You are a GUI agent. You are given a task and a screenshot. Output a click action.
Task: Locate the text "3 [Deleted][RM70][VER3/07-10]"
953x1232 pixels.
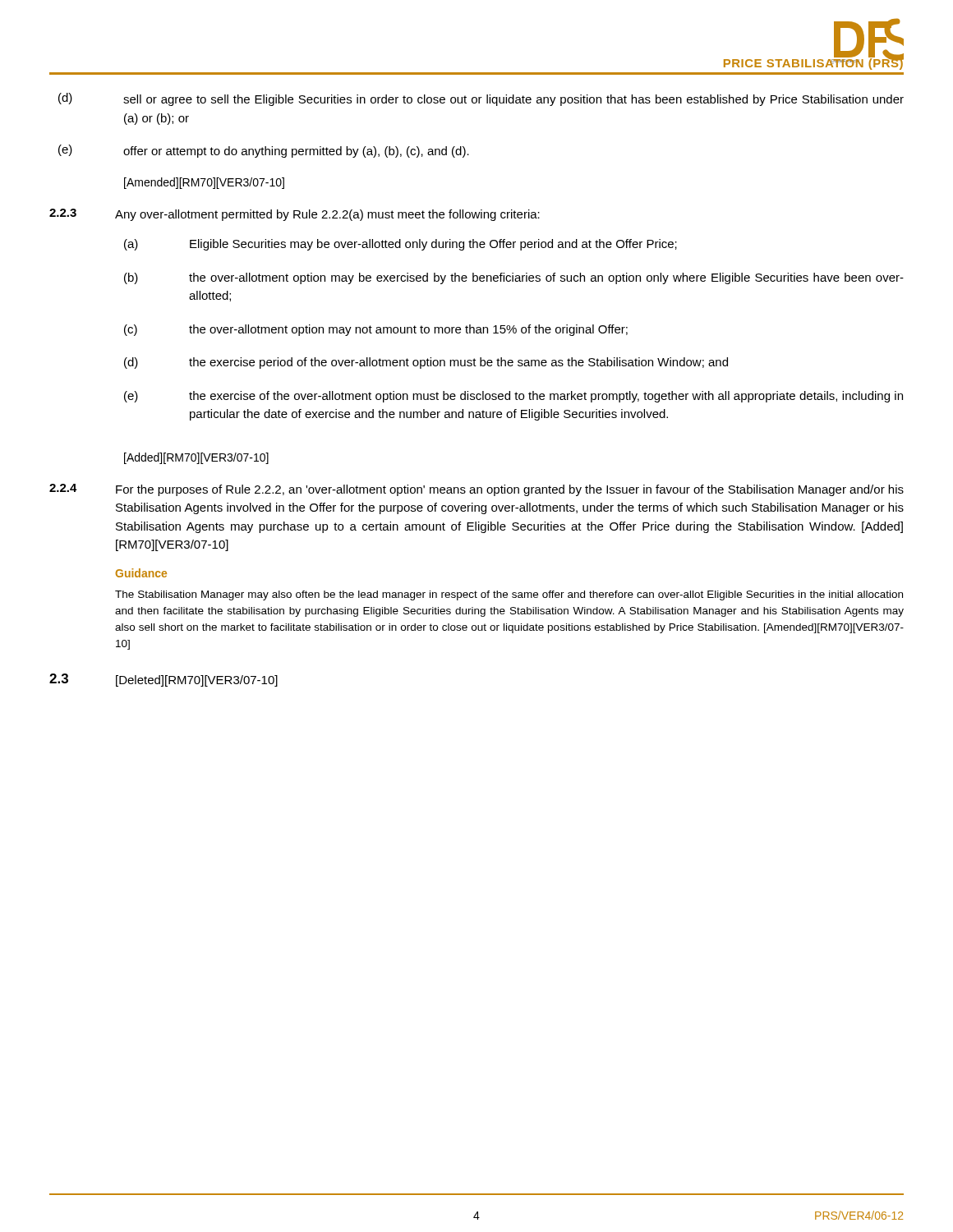[x=164, y=679]
